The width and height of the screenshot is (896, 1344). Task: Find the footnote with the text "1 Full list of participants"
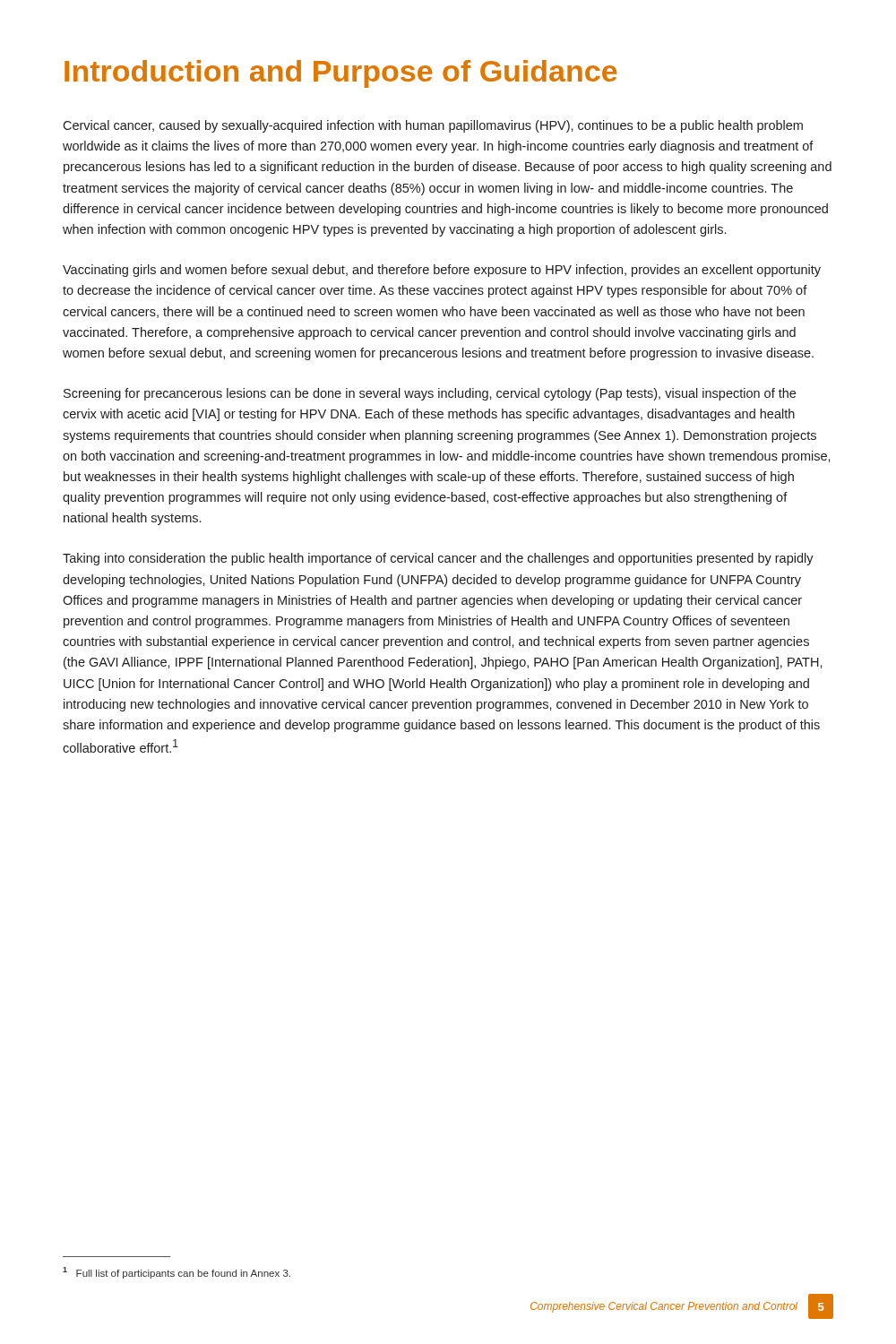click(177, 1272)
